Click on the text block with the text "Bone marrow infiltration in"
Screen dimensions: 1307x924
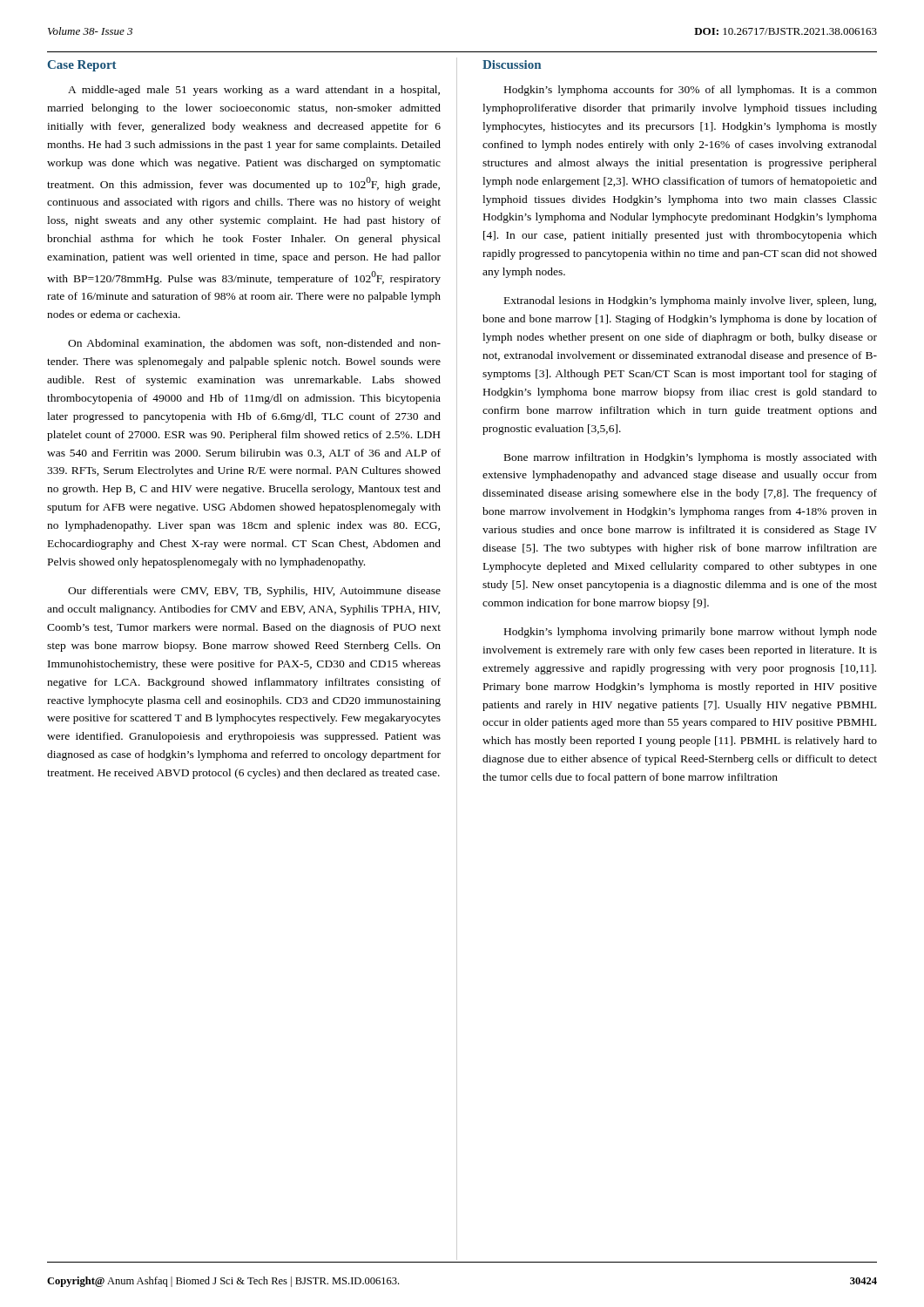point(680,529)
